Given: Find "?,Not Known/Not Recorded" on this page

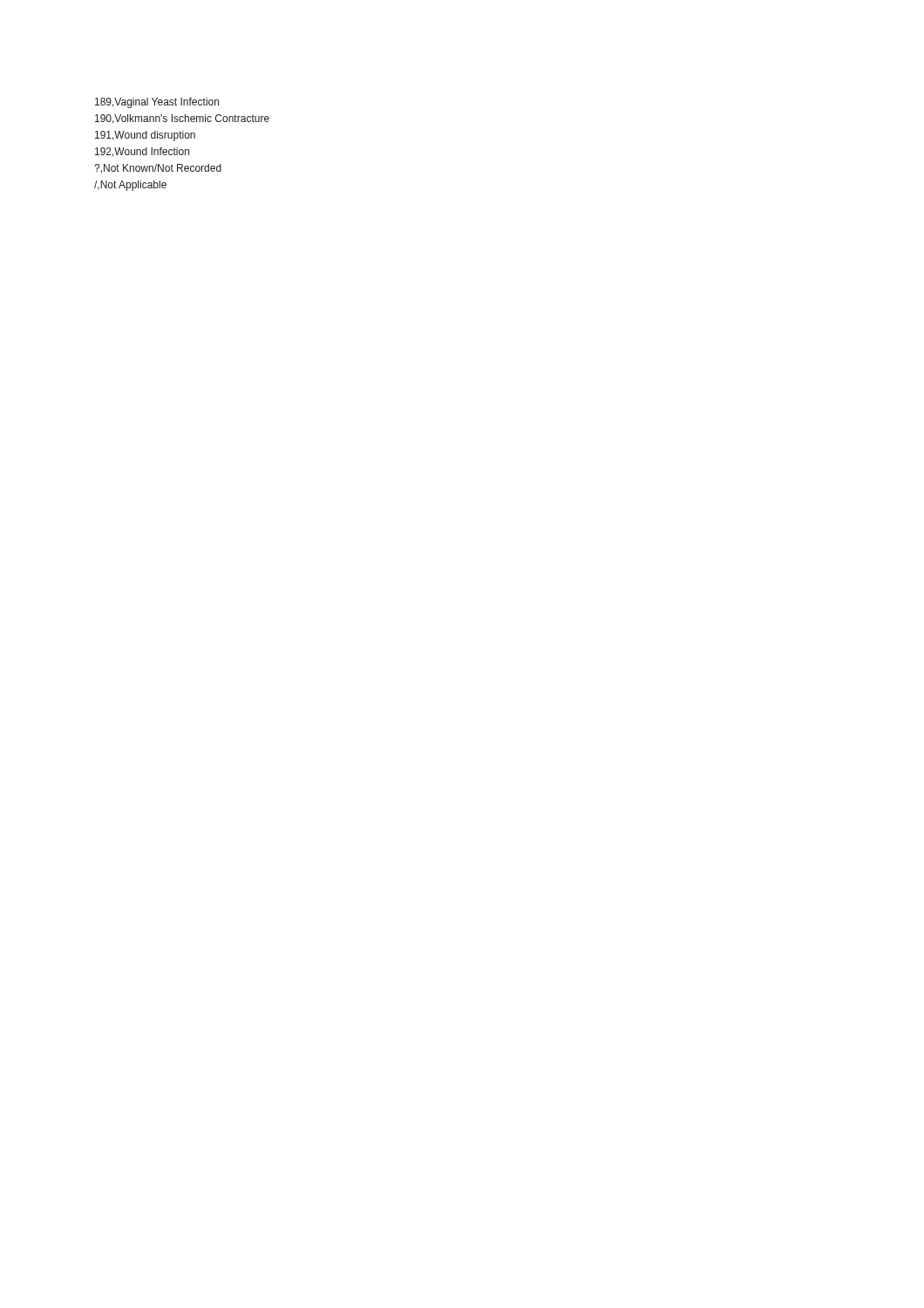Looking at the screenshot, I should coord(158,168).
